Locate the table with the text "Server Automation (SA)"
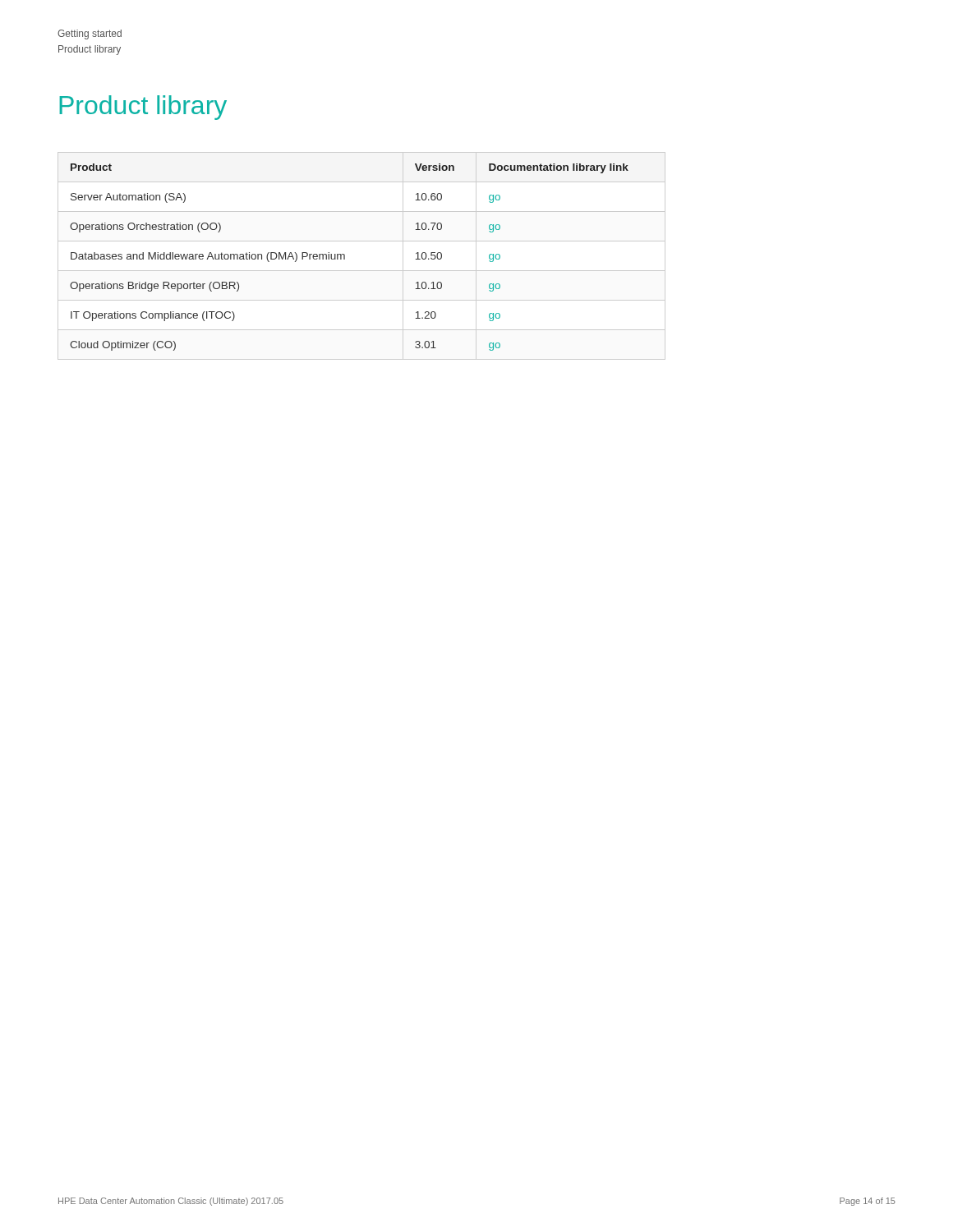The height and width of the screenshot is (1232, 953). (x=361, y=256)
